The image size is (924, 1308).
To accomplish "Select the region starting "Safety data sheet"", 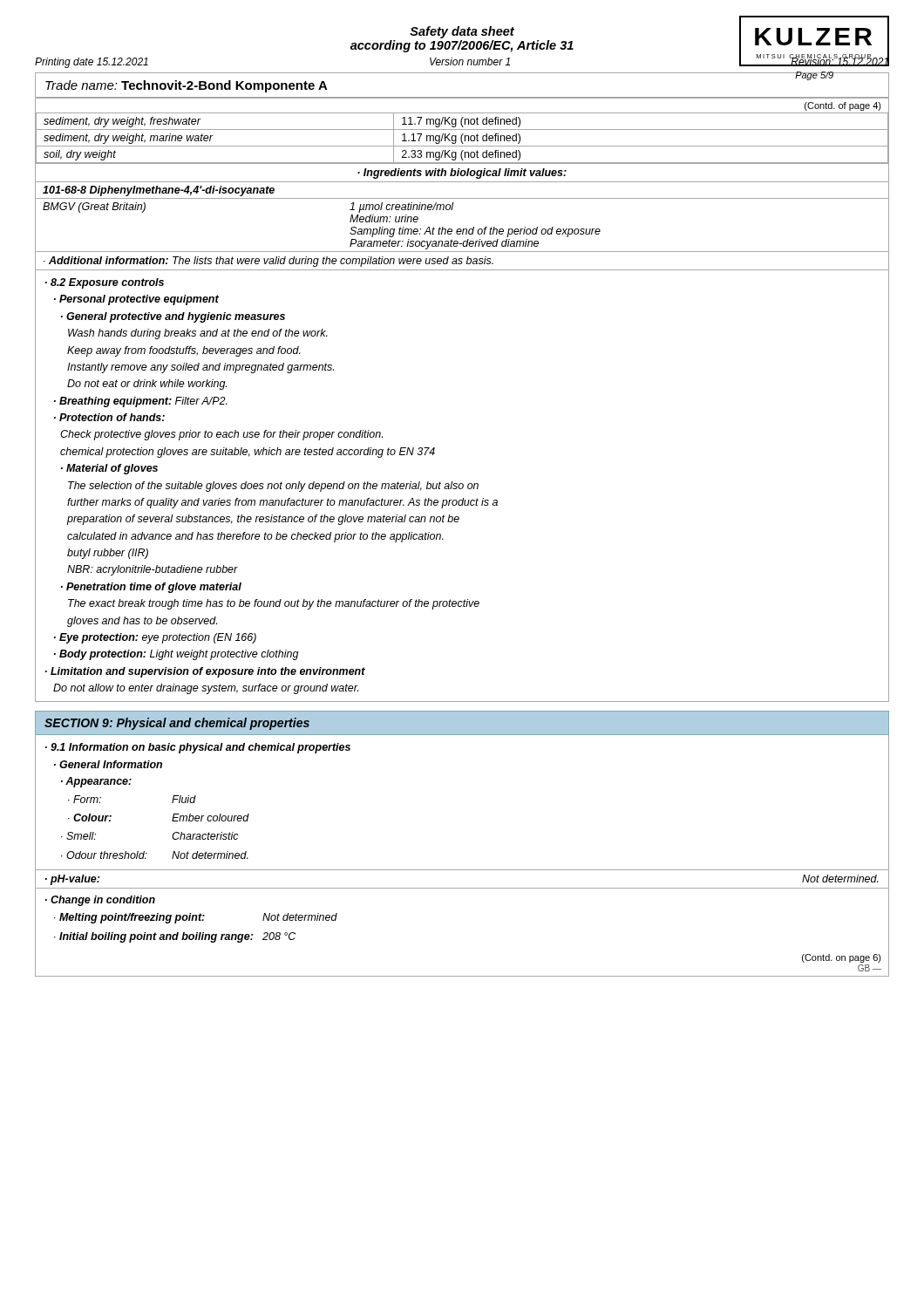I will tap(462, 38).
